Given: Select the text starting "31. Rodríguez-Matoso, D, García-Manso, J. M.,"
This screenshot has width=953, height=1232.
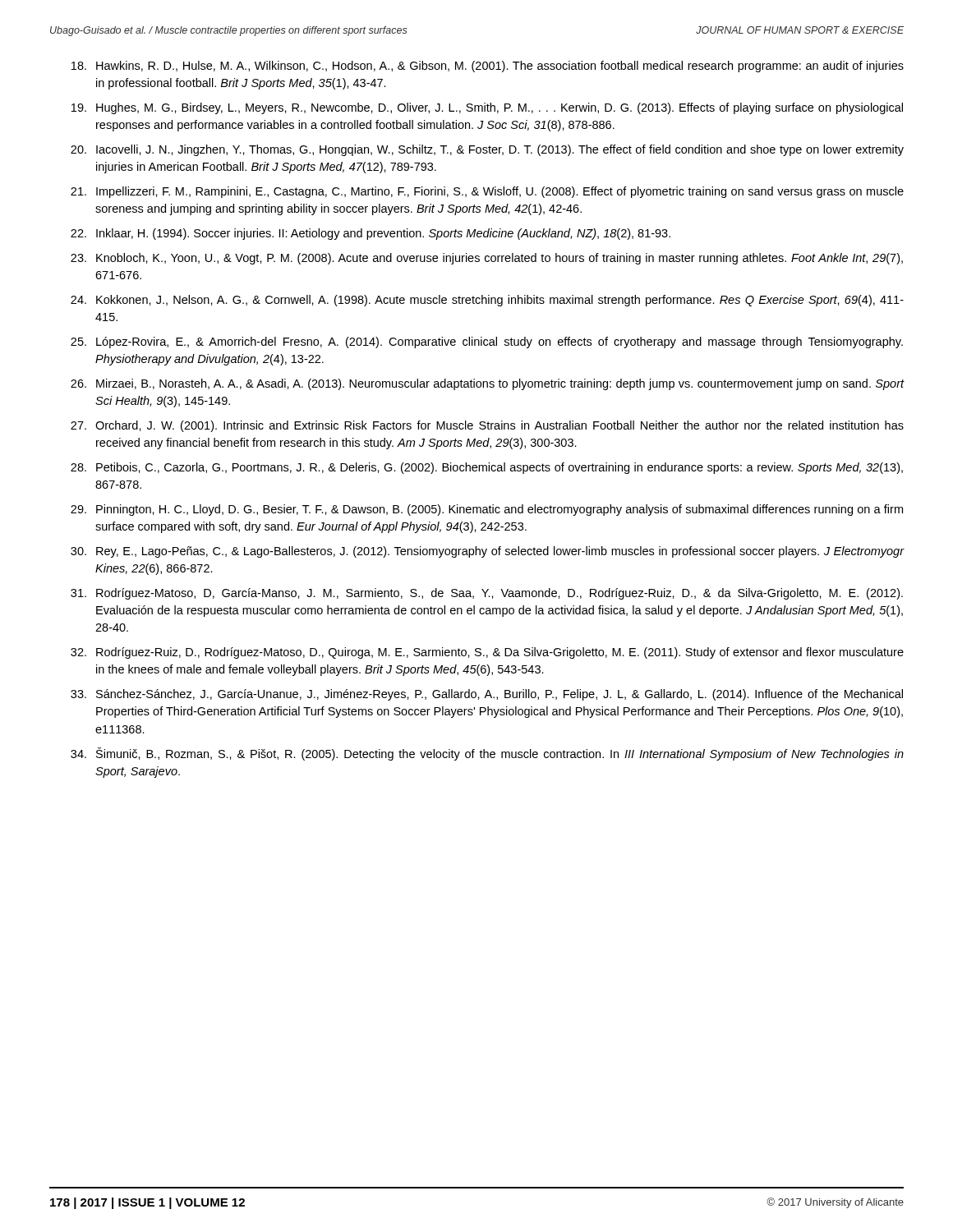Looking at the screenshot, I should (x=476, y=611).
